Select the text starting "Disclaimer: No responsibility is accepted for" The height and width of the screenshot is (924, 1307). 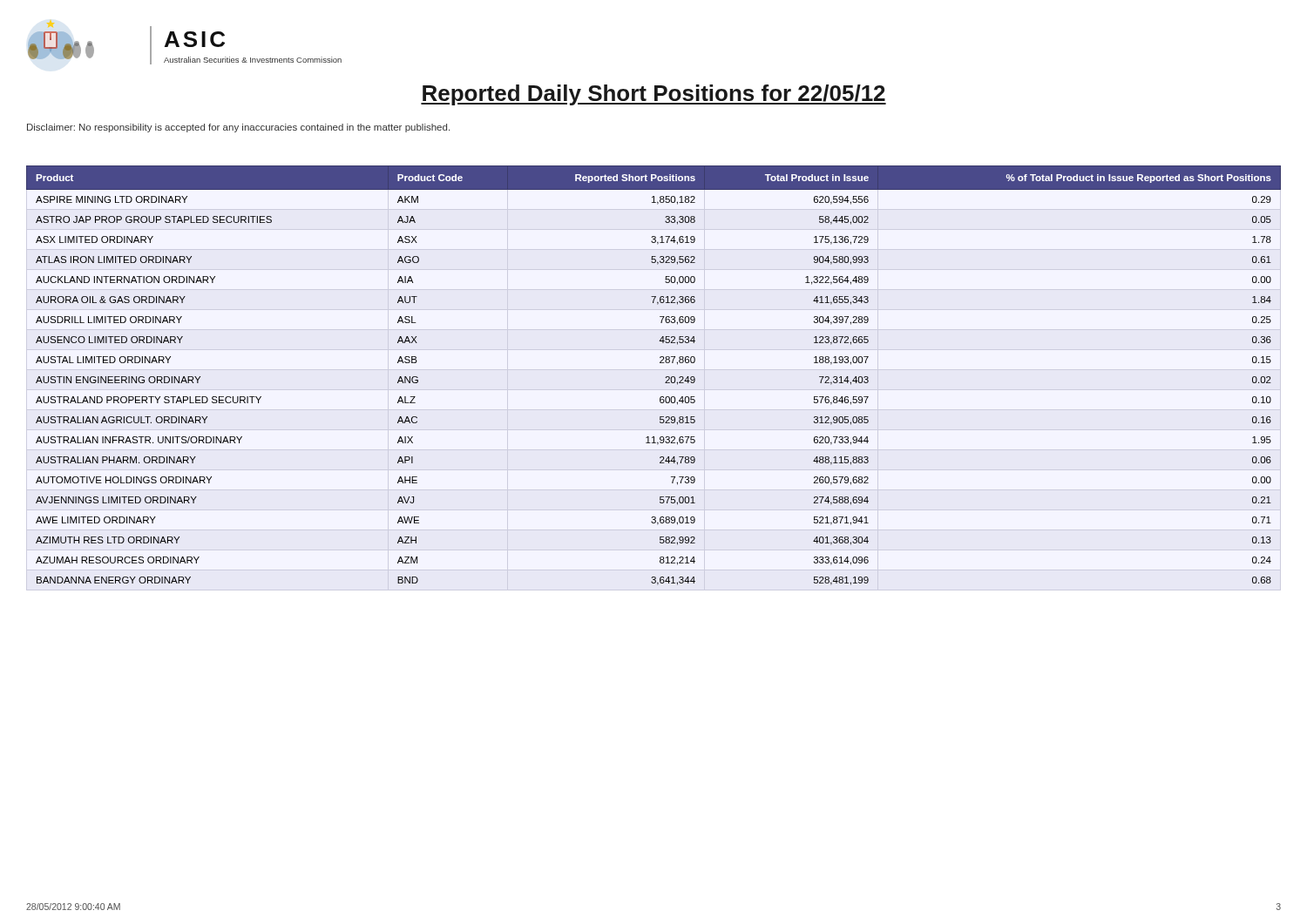[x=238, y=127]
